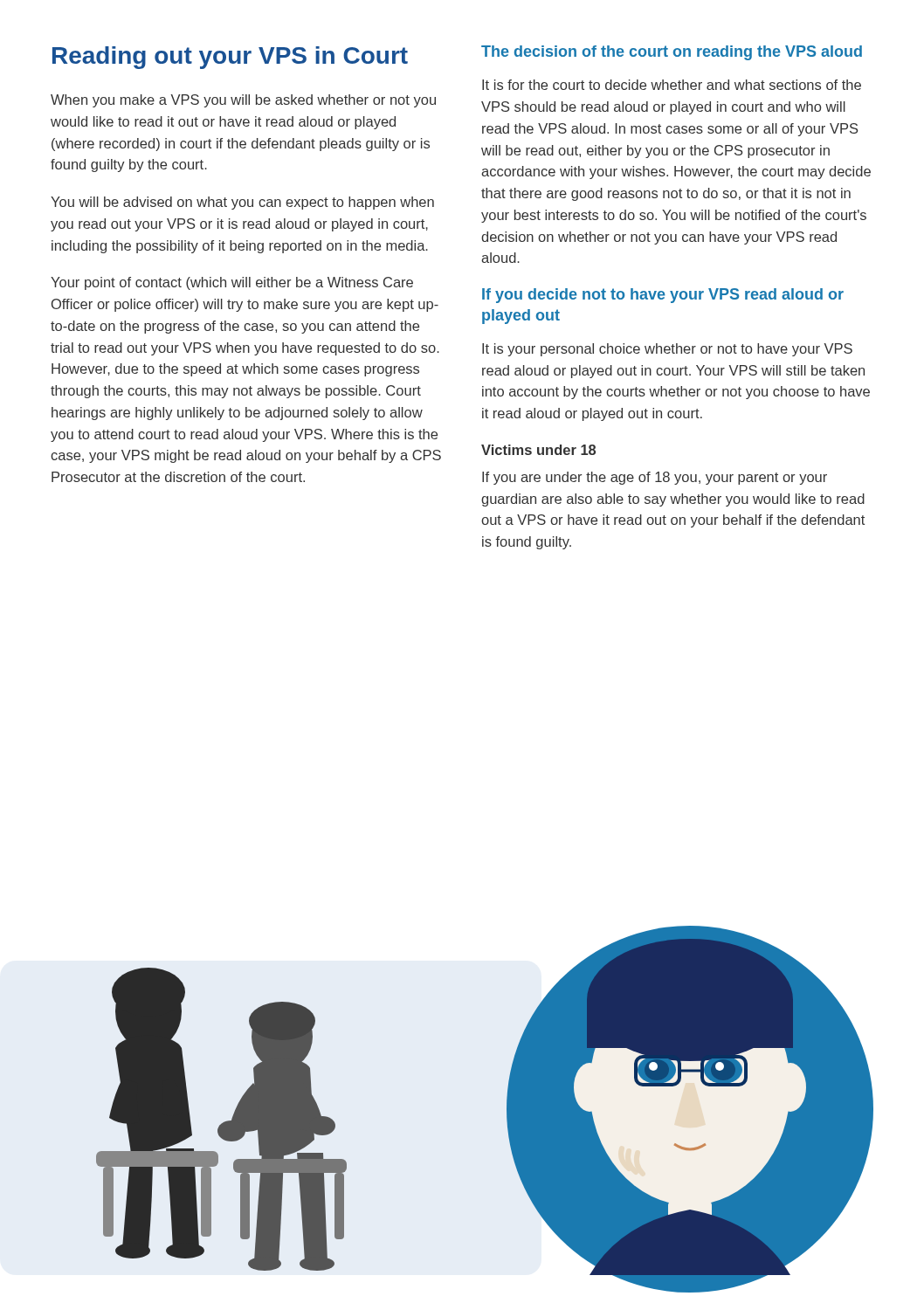
Task: Point to the block beginning "It is for the court to"
Action: (x=677, y=172)
